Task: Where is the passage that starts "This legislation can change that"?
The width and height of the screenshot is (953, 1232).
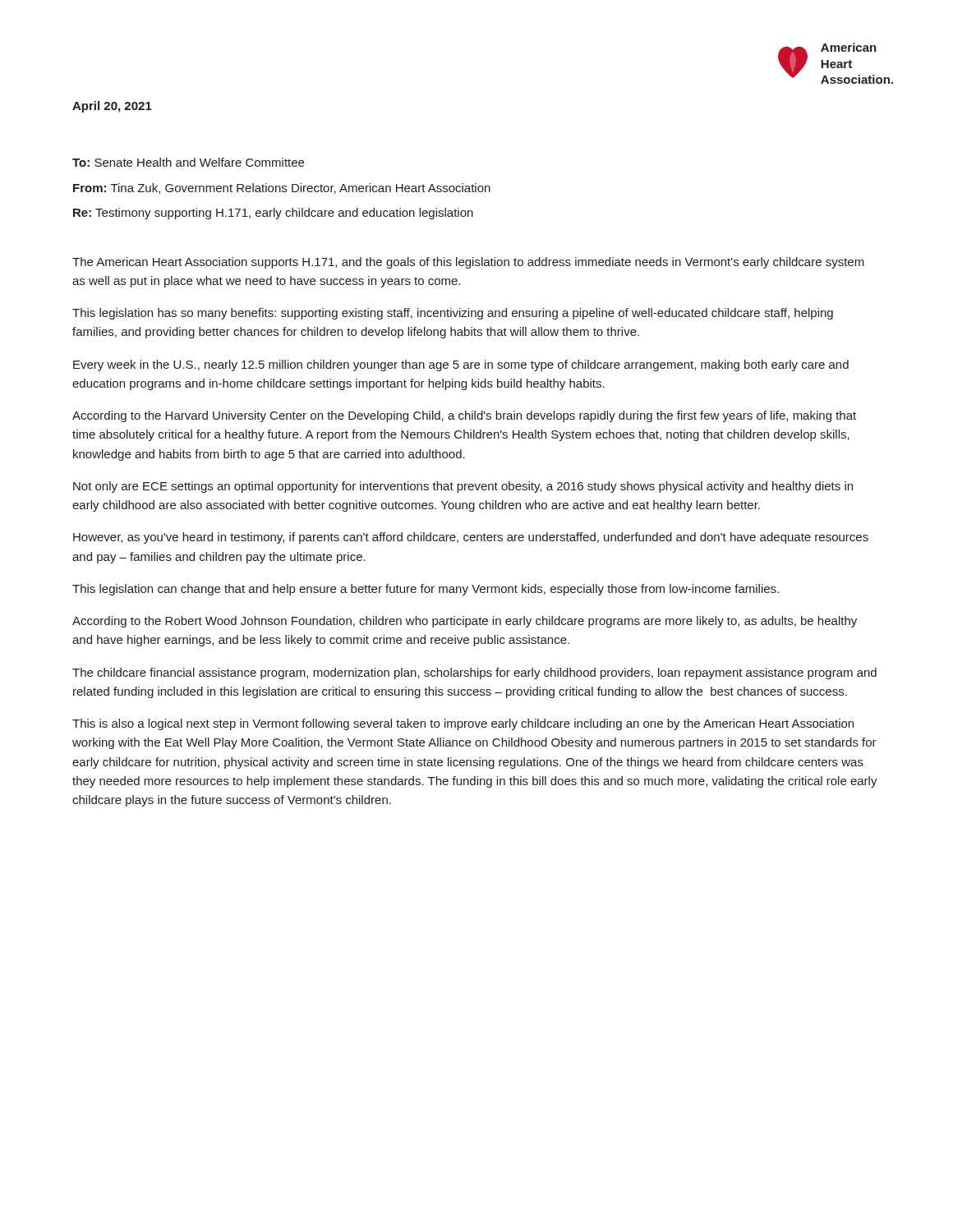Action: tap(426, 588)
